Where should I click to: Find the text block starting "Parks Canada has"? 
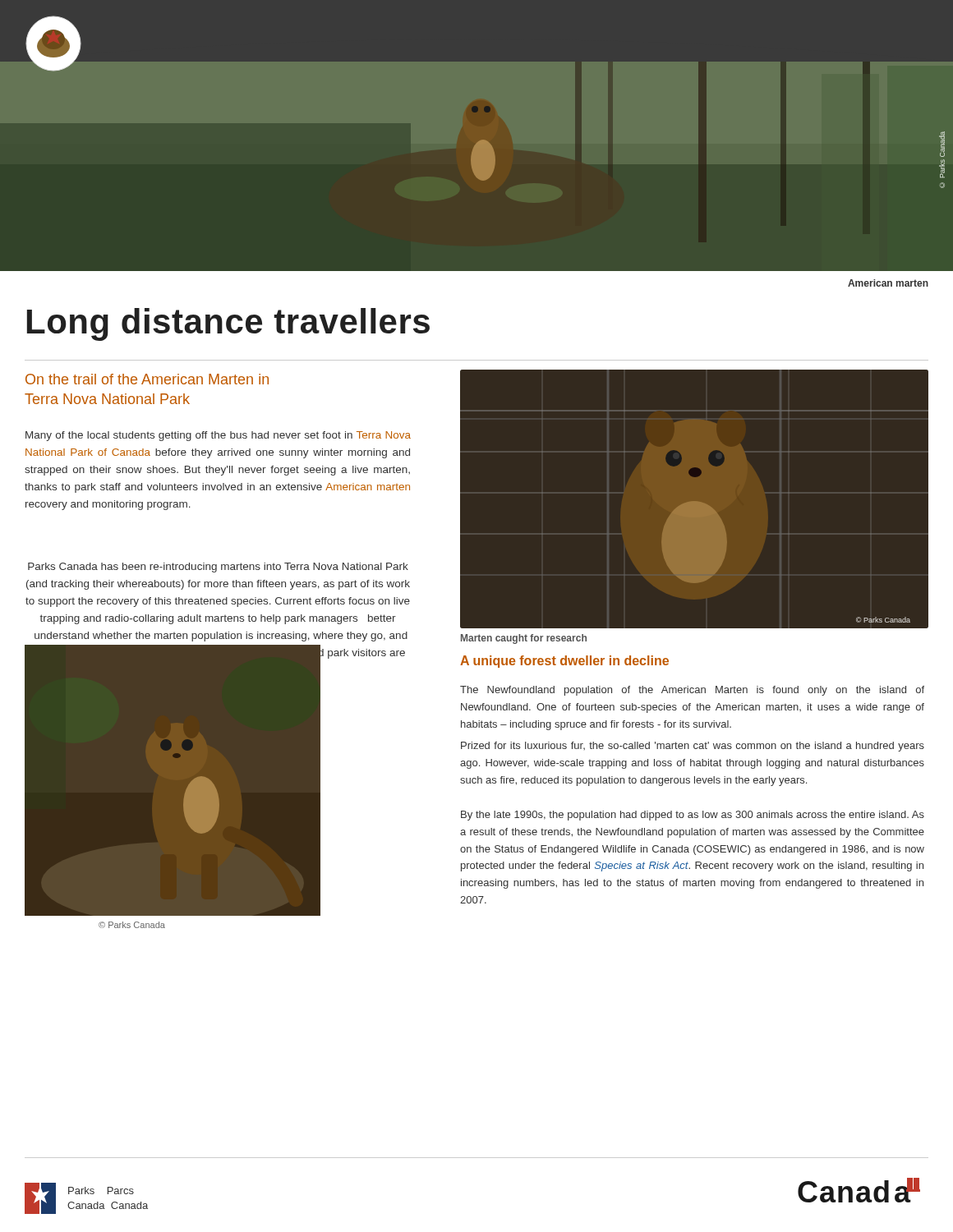click(x=218, y=618)
